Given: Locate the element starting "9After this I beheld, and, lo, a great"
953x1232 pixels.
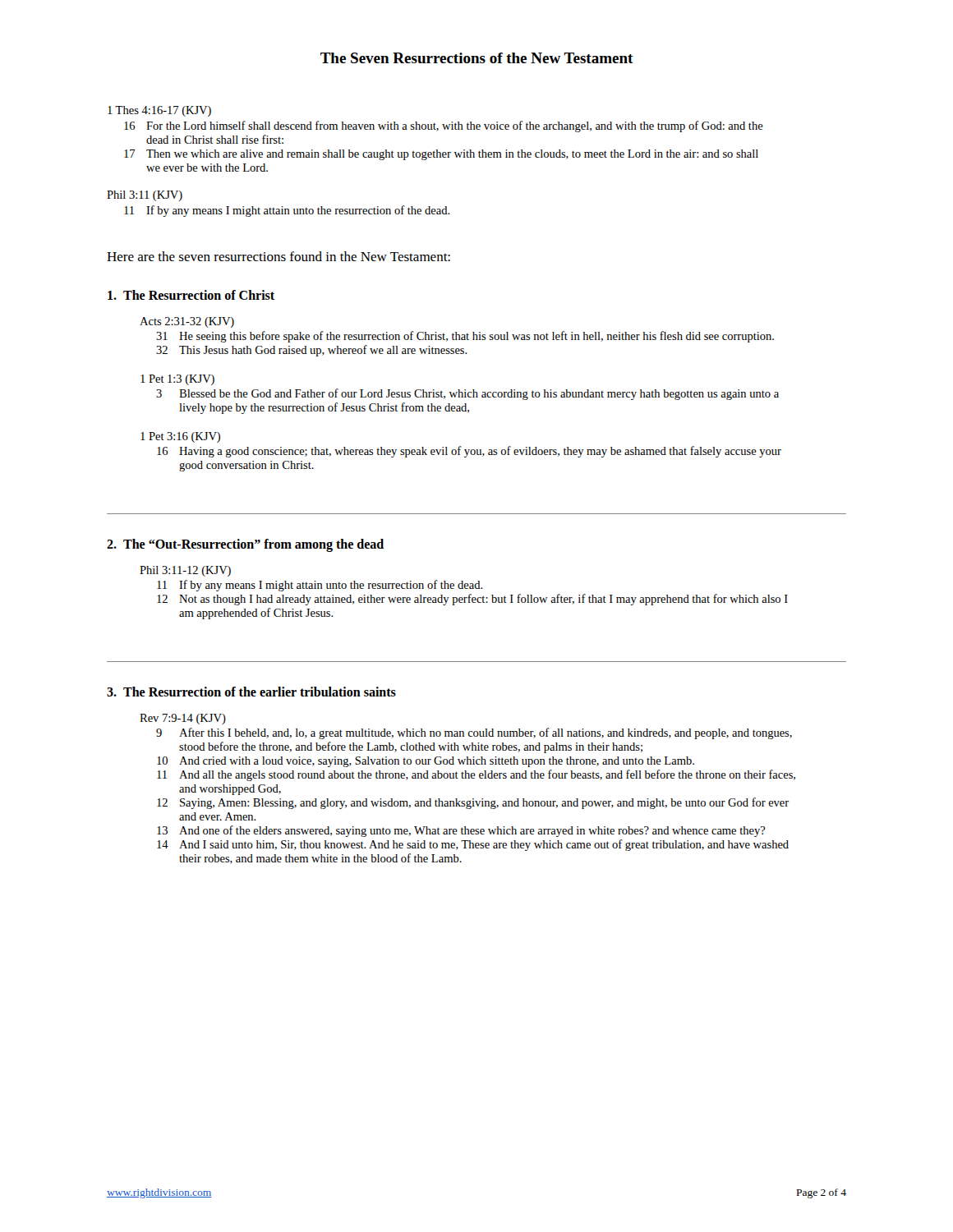Looking at the screenshot, I should [480, 740].
